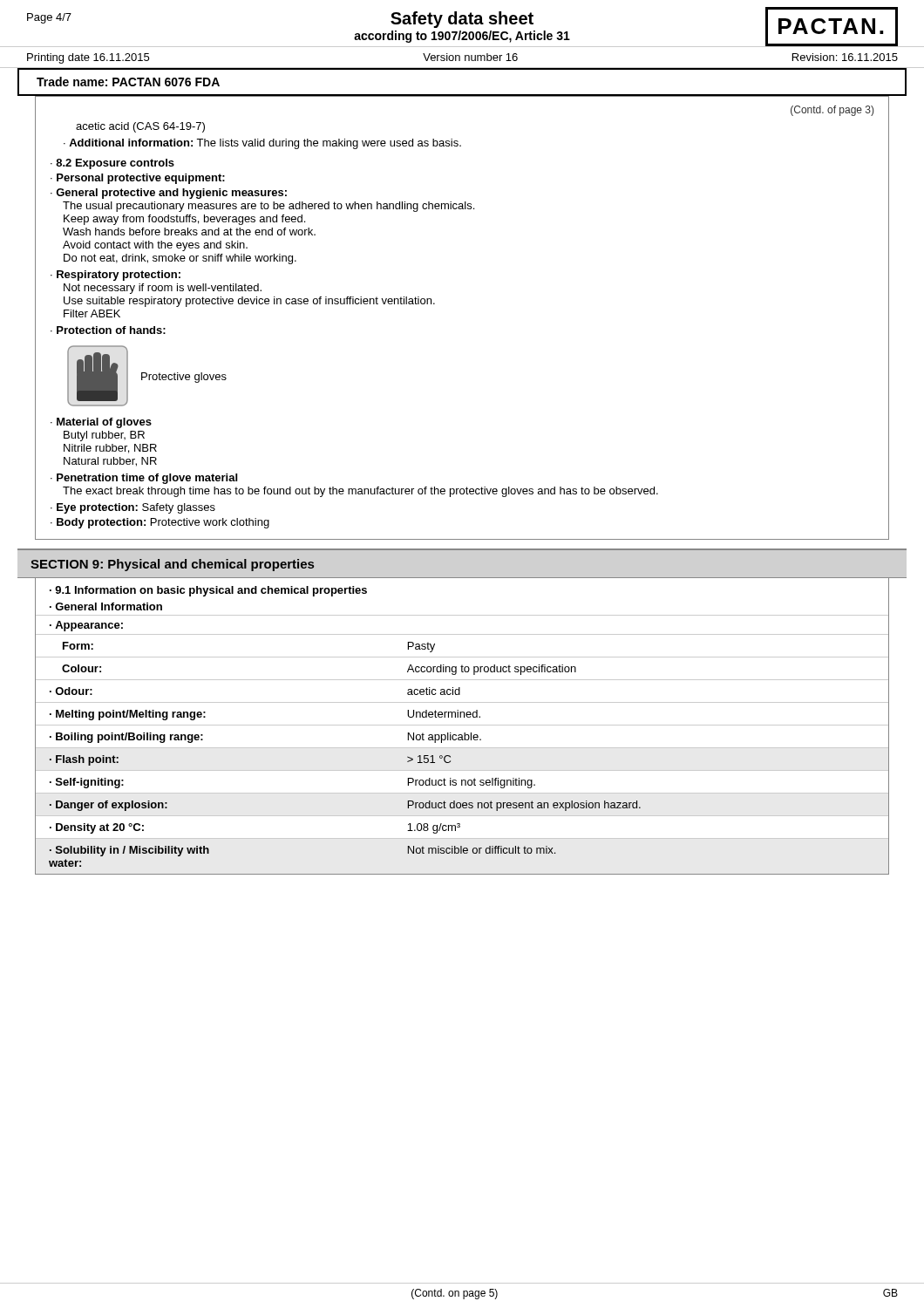Find "(Contd. of page 3)" on this page
Image resolution: width=924 pixels, height=1308 pixels.
[832, 110]
